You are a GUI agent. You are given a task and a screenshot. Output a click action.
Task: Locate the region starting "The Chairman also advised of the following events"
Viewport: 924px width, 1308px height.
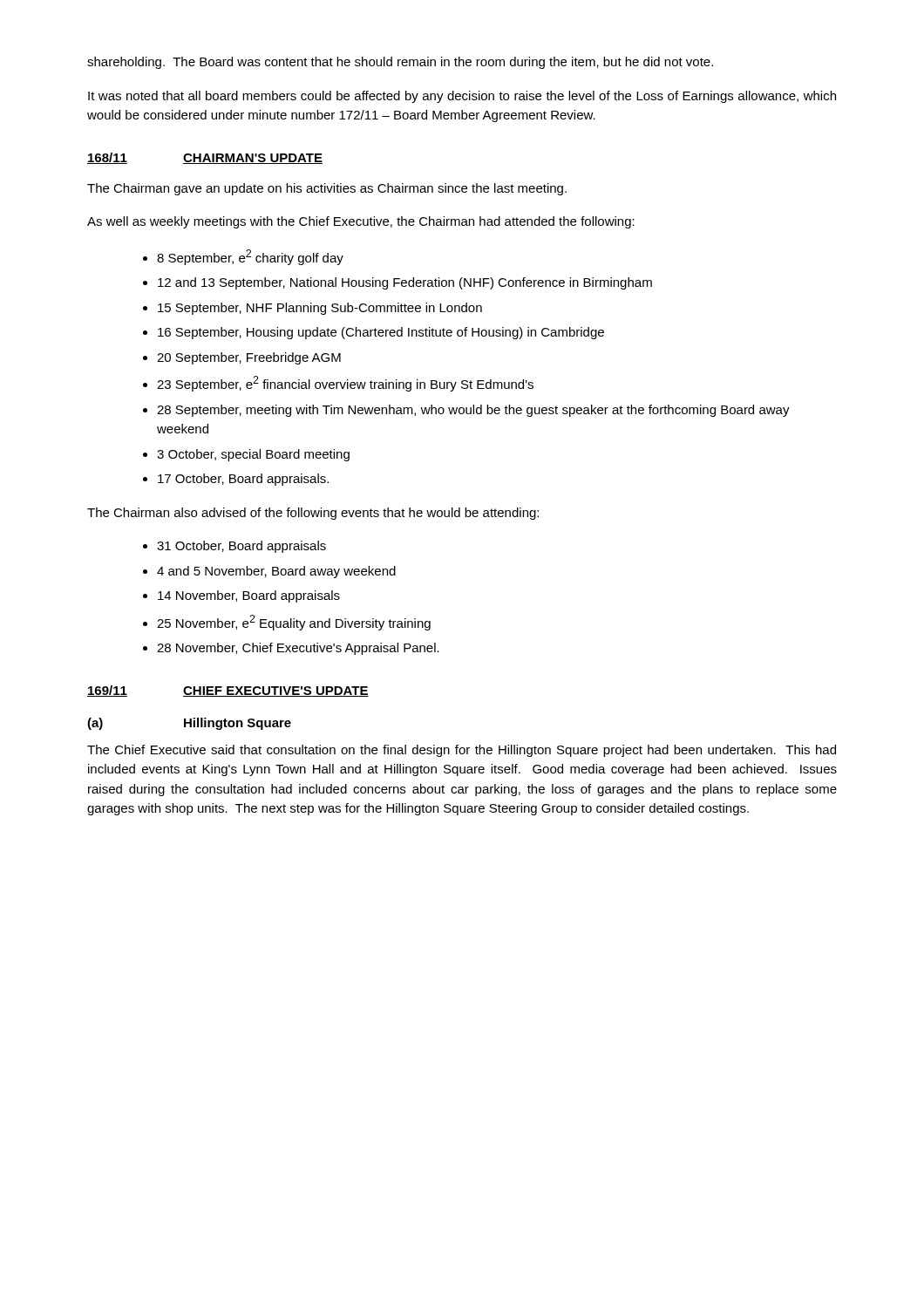click(314, 512)
